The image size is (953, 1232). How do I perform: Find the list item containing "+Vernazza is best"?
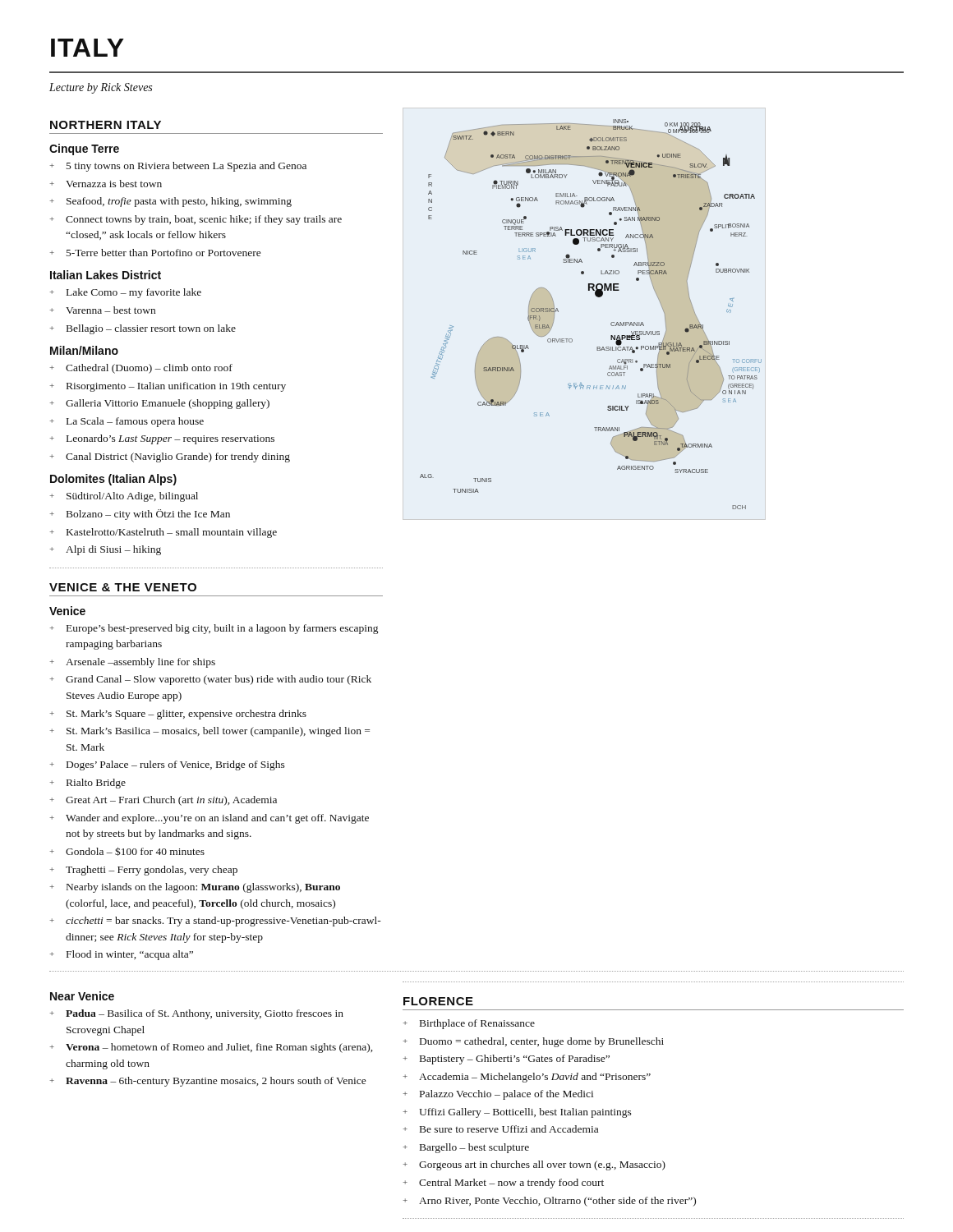point(106,183)
